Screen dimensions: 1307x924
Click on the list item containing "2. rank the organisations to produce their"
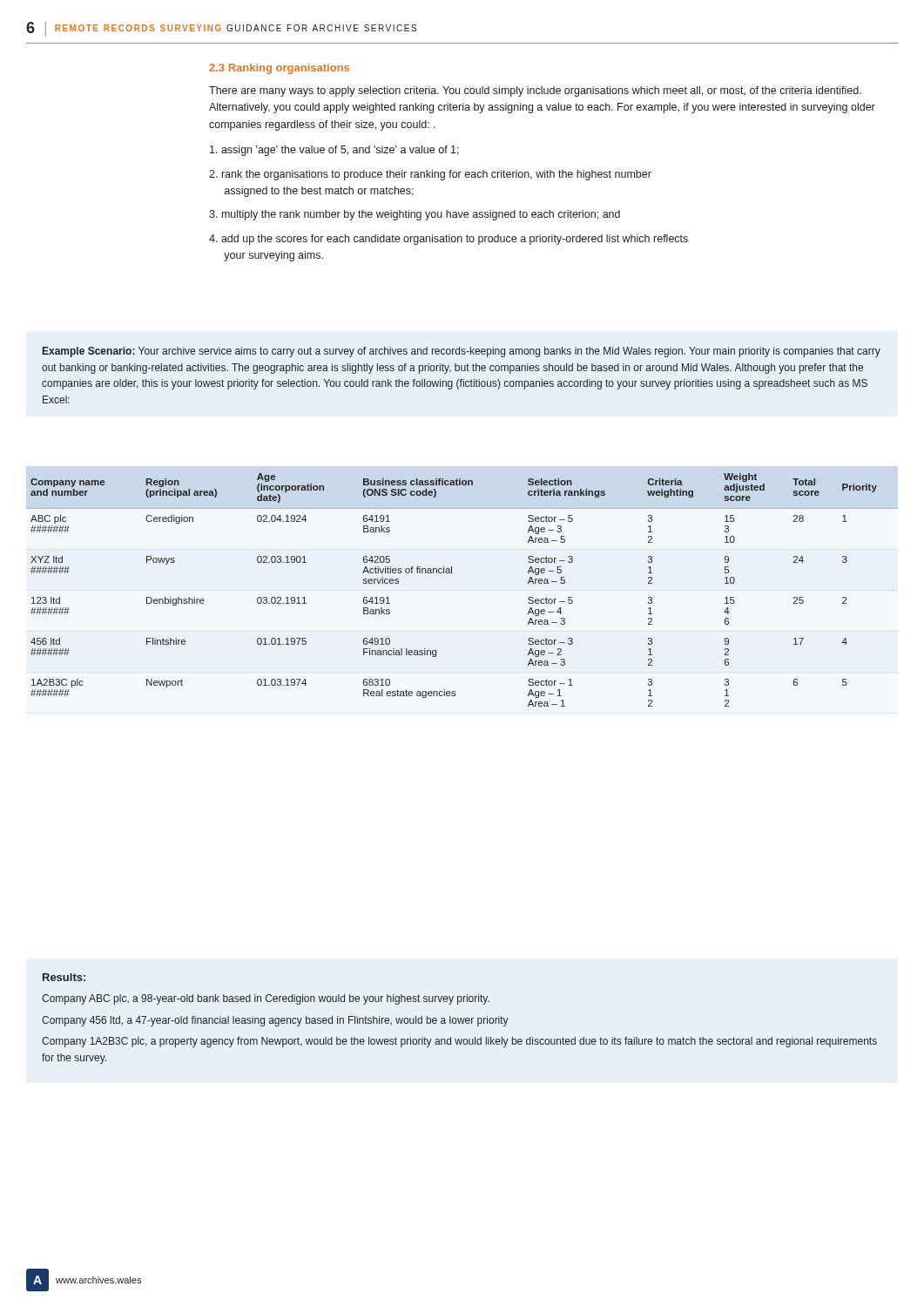430,182
